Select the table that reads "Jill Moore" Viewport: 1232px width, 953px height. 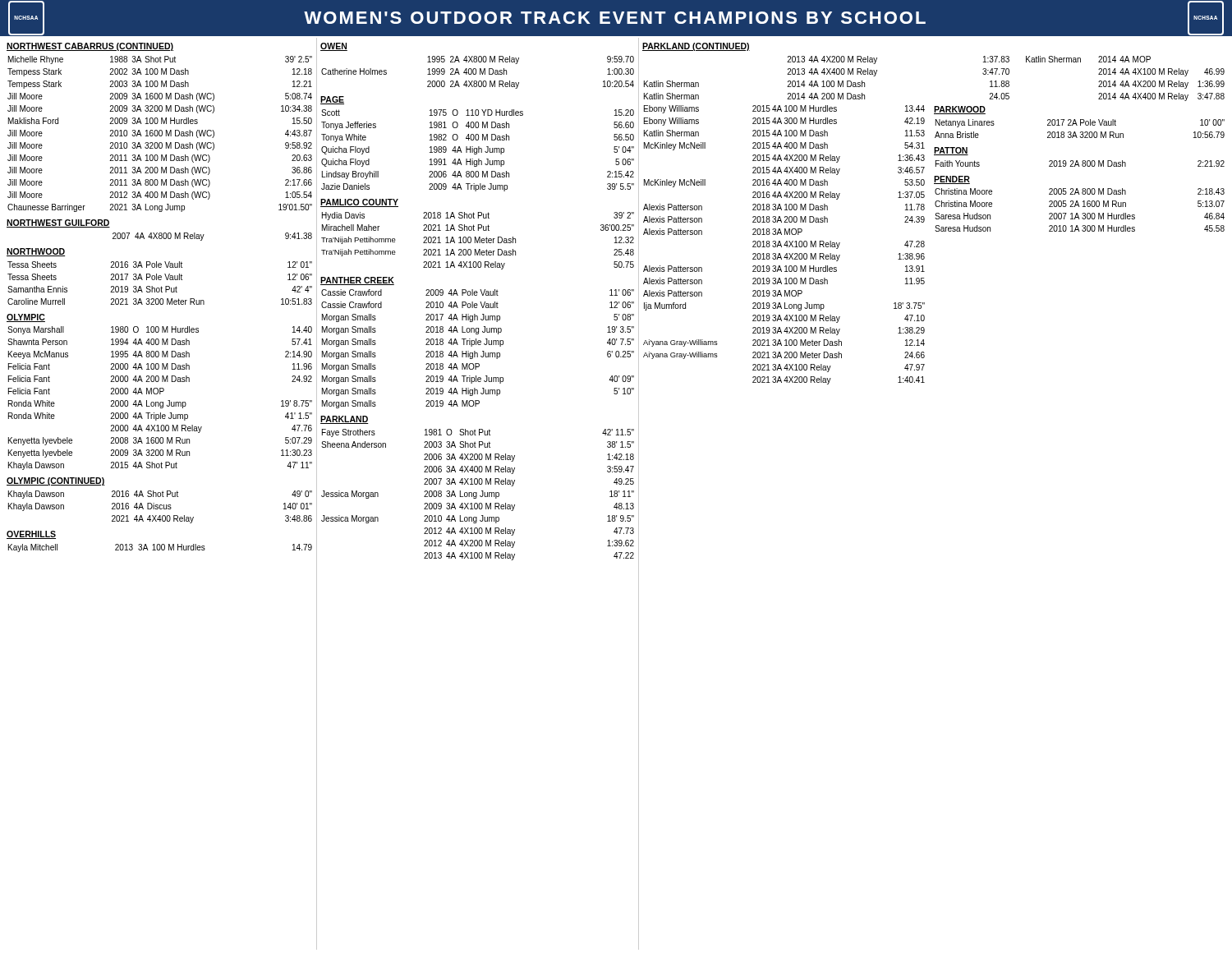tap(160, 133)
